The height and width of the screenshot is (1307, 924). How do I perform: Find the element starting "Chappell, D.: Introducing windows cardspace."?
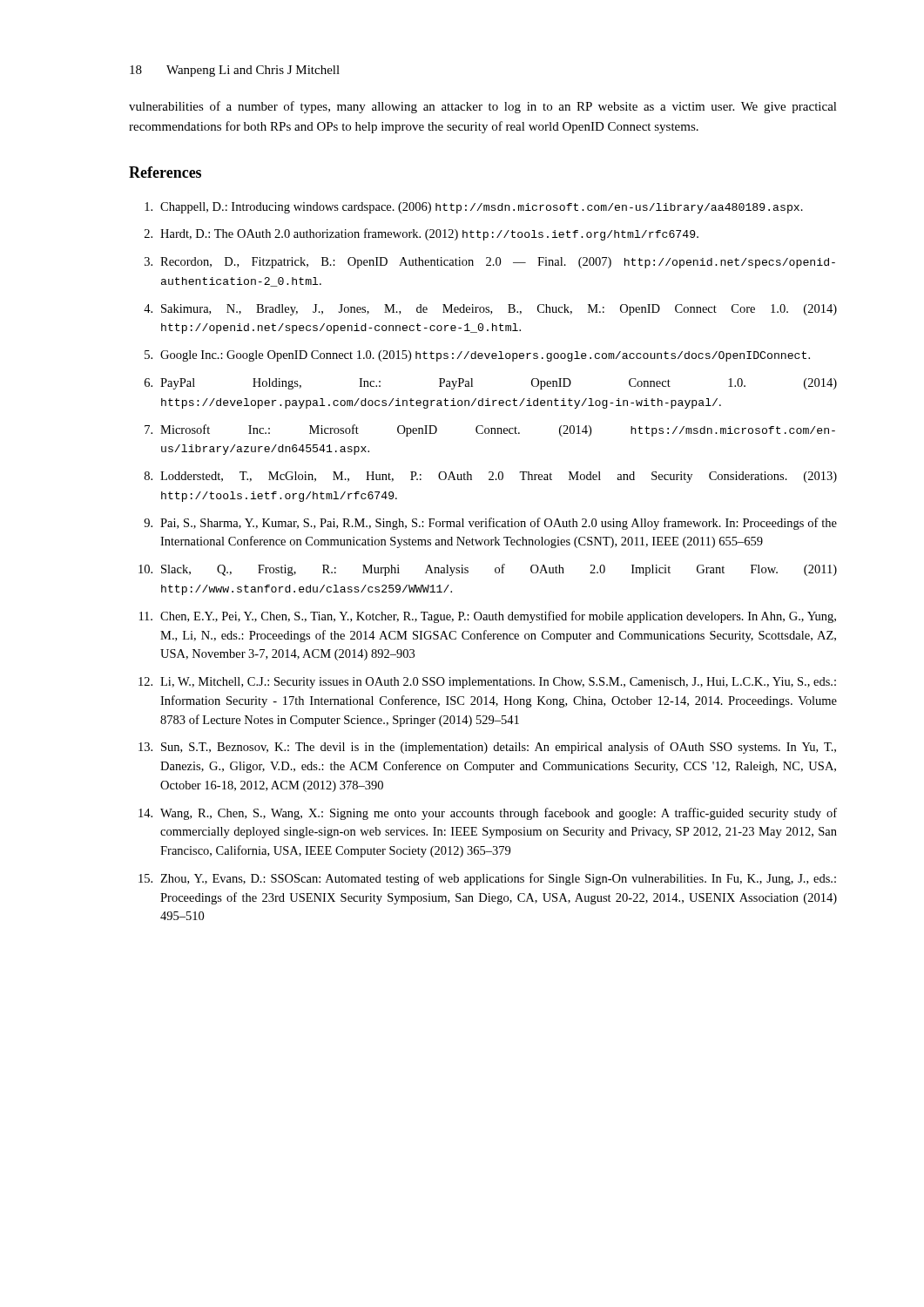coord(483,207)
